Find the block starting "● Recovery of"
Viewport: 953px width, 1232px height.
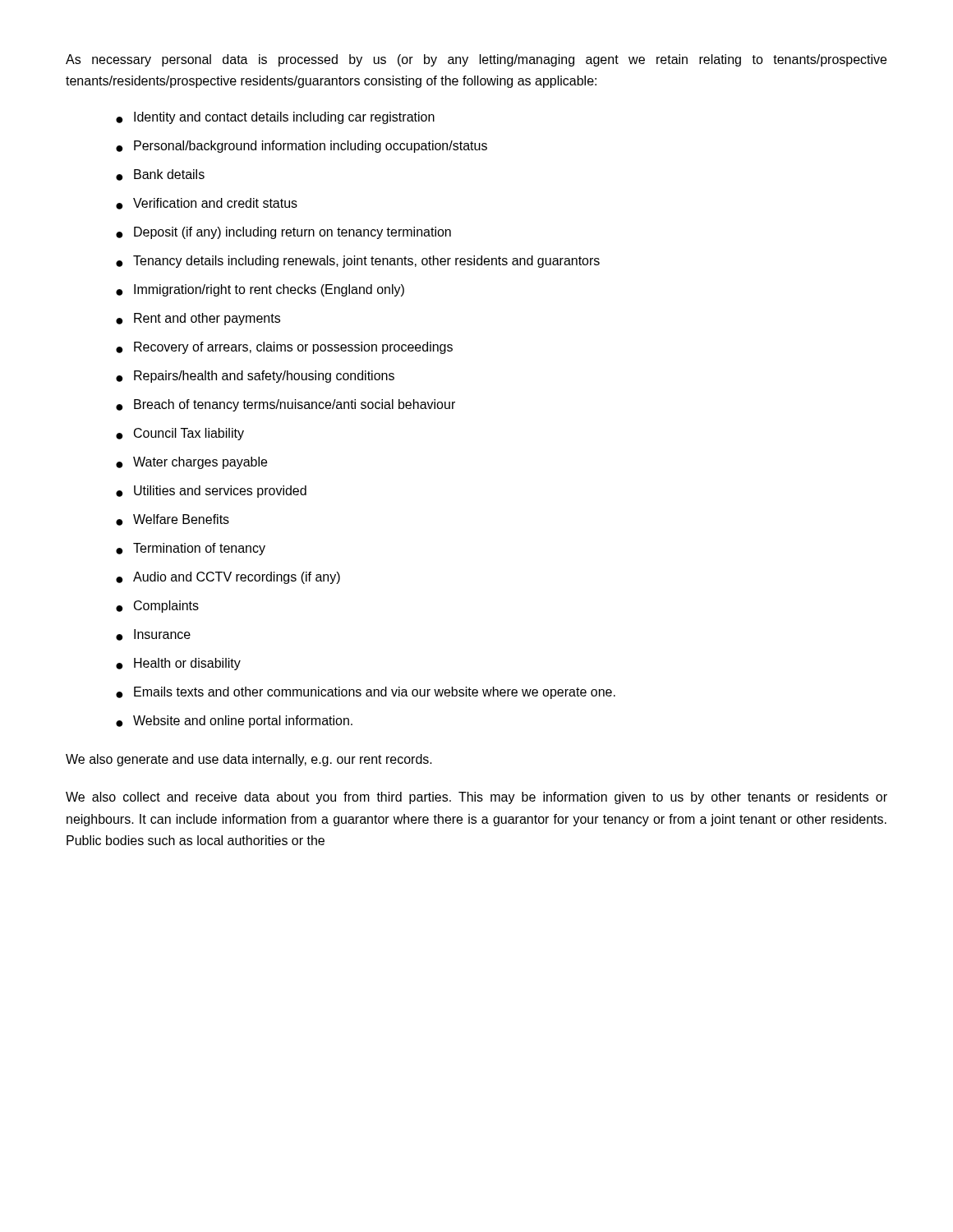pyautogui.click(x=284, y=348)
